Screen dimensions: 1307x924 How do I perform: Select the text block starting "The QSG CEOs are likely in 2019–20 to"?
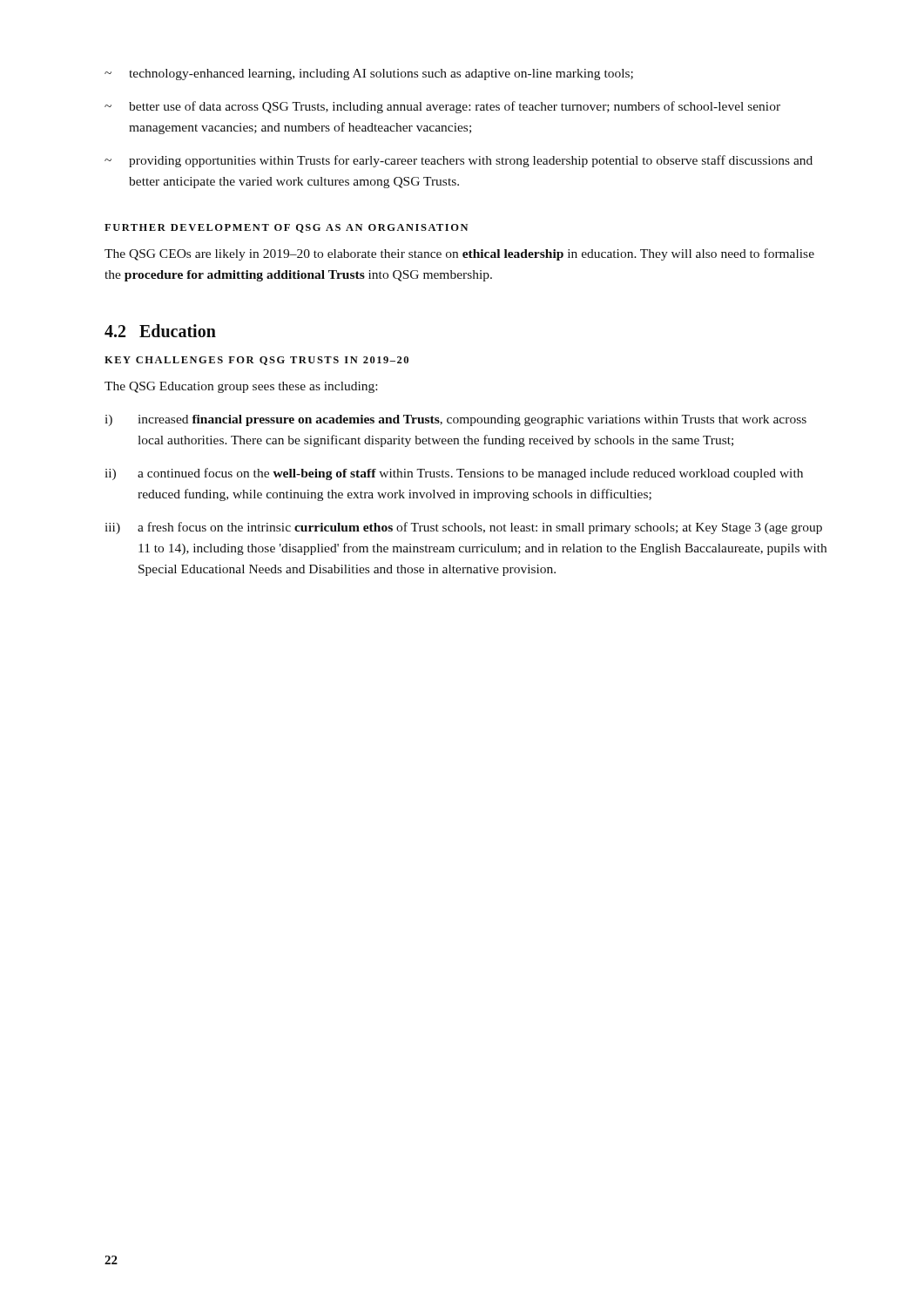(459, 264)
